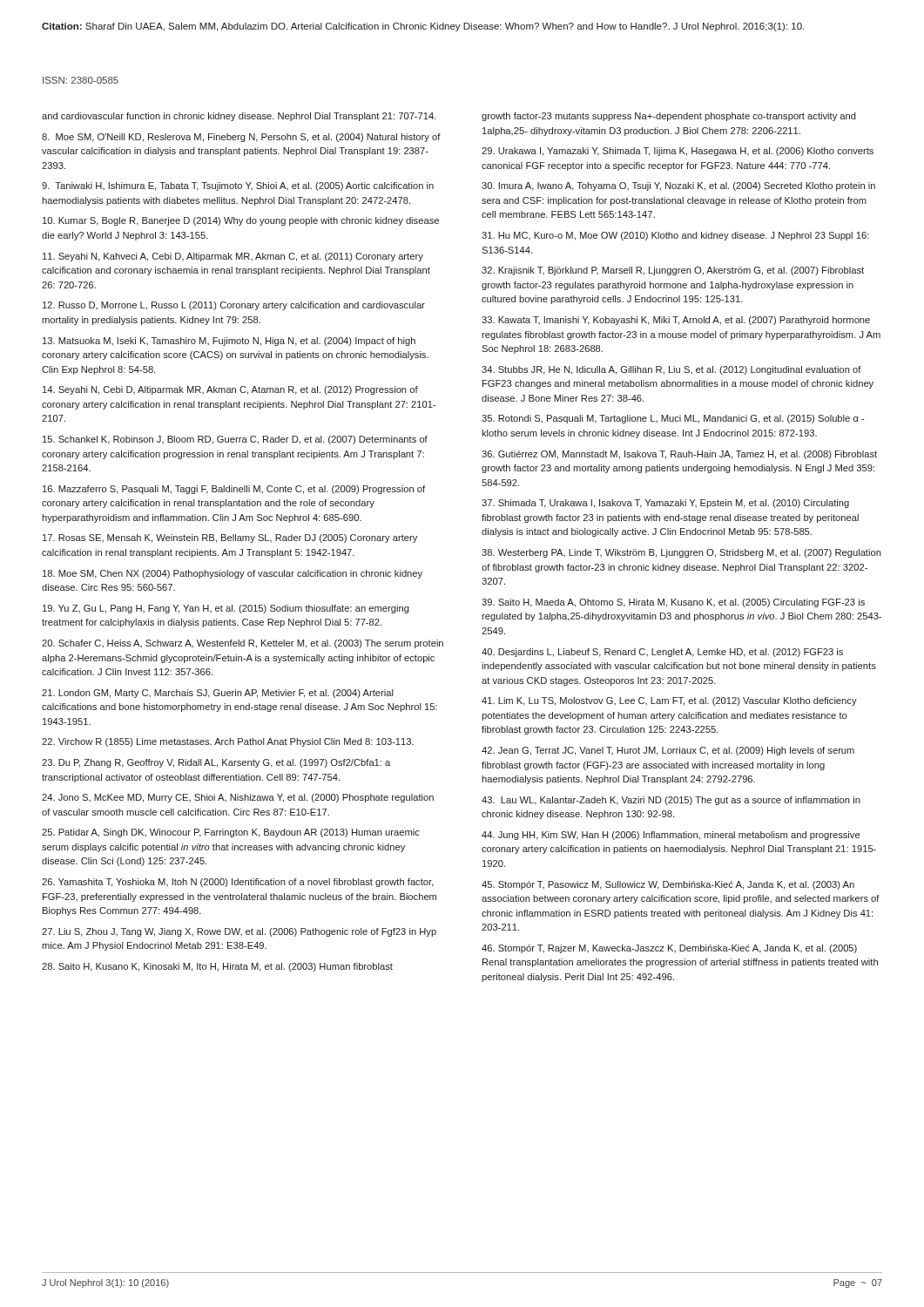This screenshot has width=924, height=1307.
Task: Locate the list item that says "33. Kawata T,"
Action: pos(681,334)
